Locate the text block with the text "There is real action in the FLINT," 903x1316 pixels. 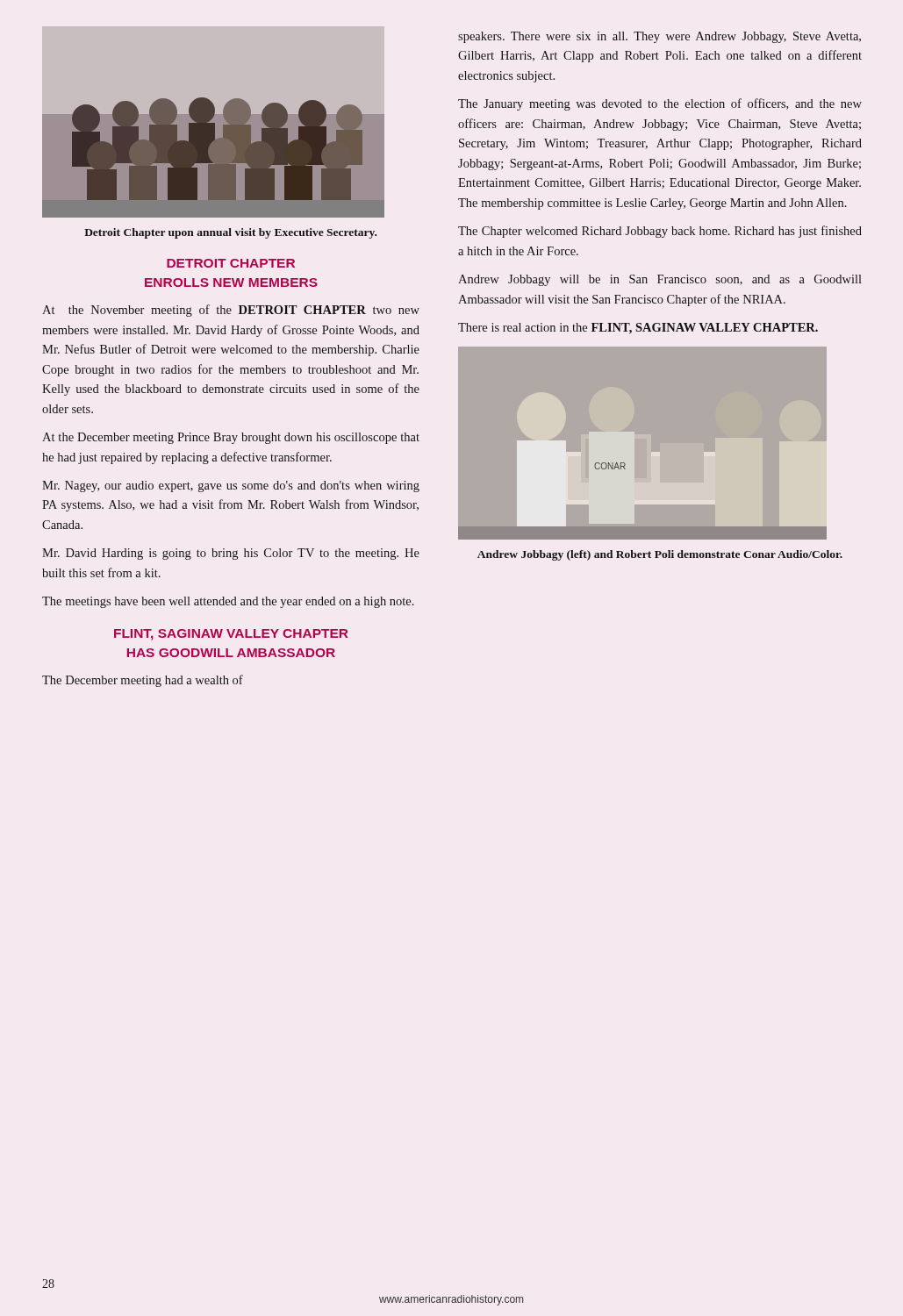point(638,327)
